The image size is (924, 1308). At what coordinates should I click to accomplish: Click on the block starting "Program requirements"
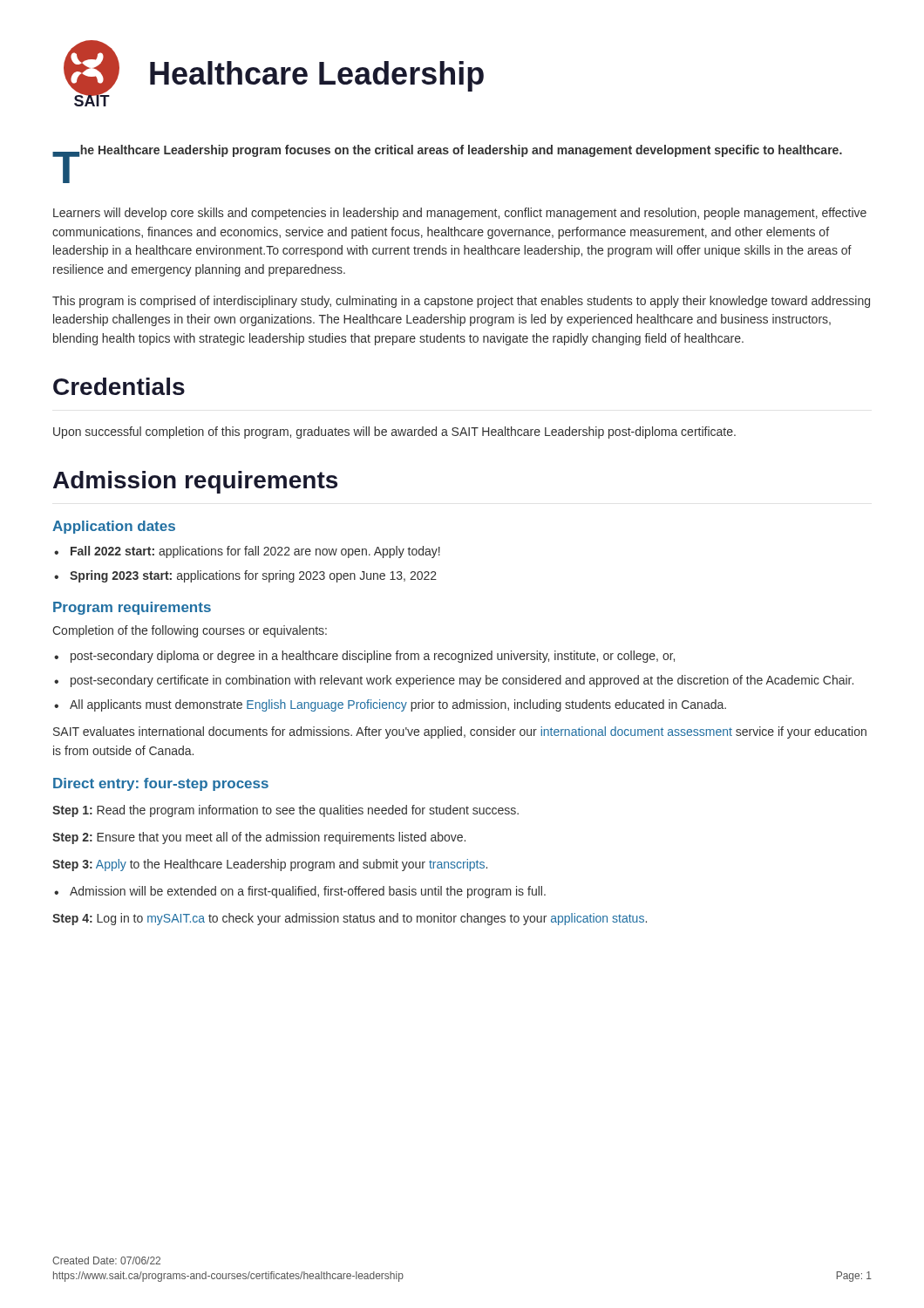(x=132, y=608)
